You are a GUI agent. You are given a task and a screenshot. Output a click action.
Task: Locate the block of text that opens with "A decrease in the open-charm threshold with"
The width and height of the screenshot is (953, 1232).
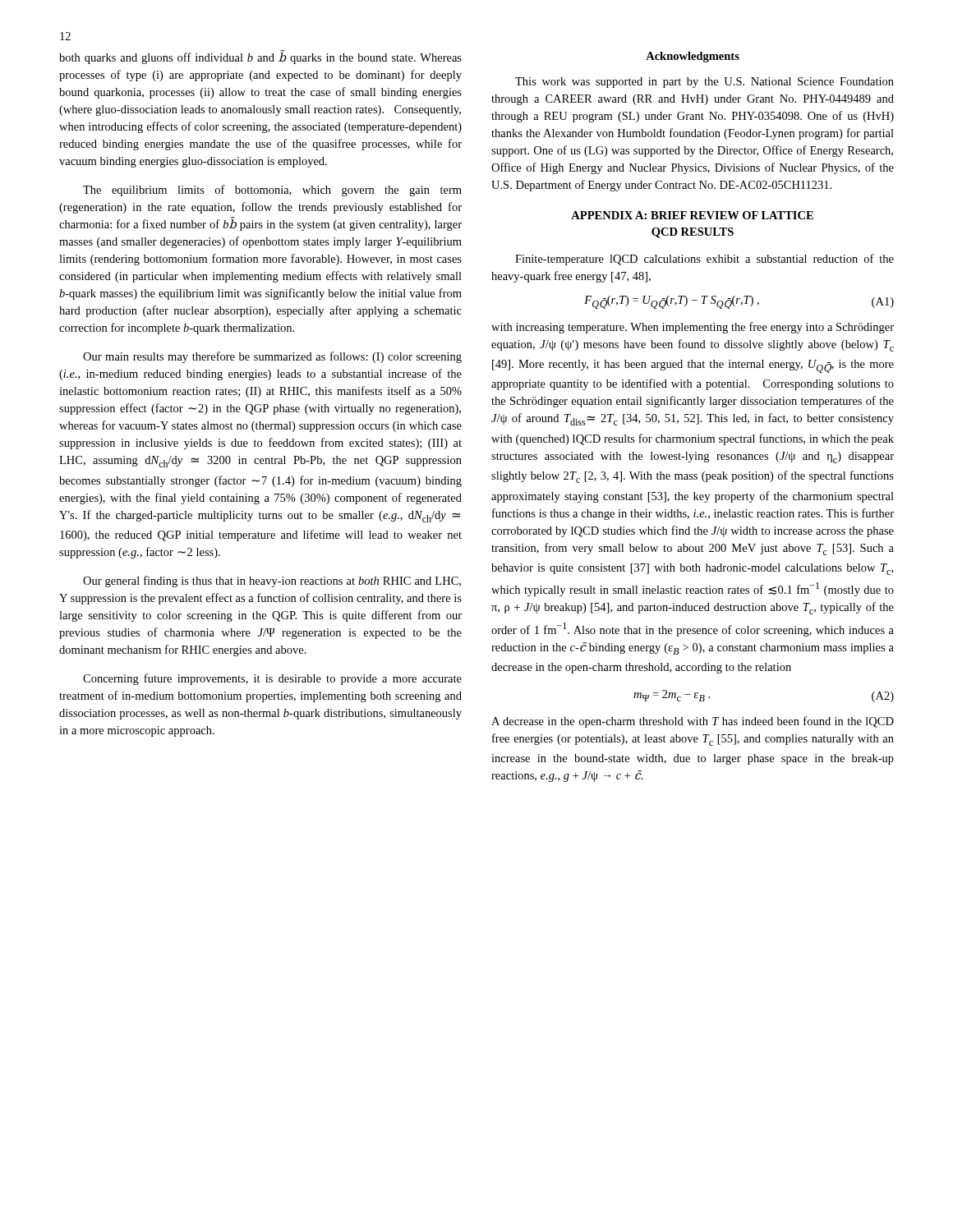click(693, 749)
